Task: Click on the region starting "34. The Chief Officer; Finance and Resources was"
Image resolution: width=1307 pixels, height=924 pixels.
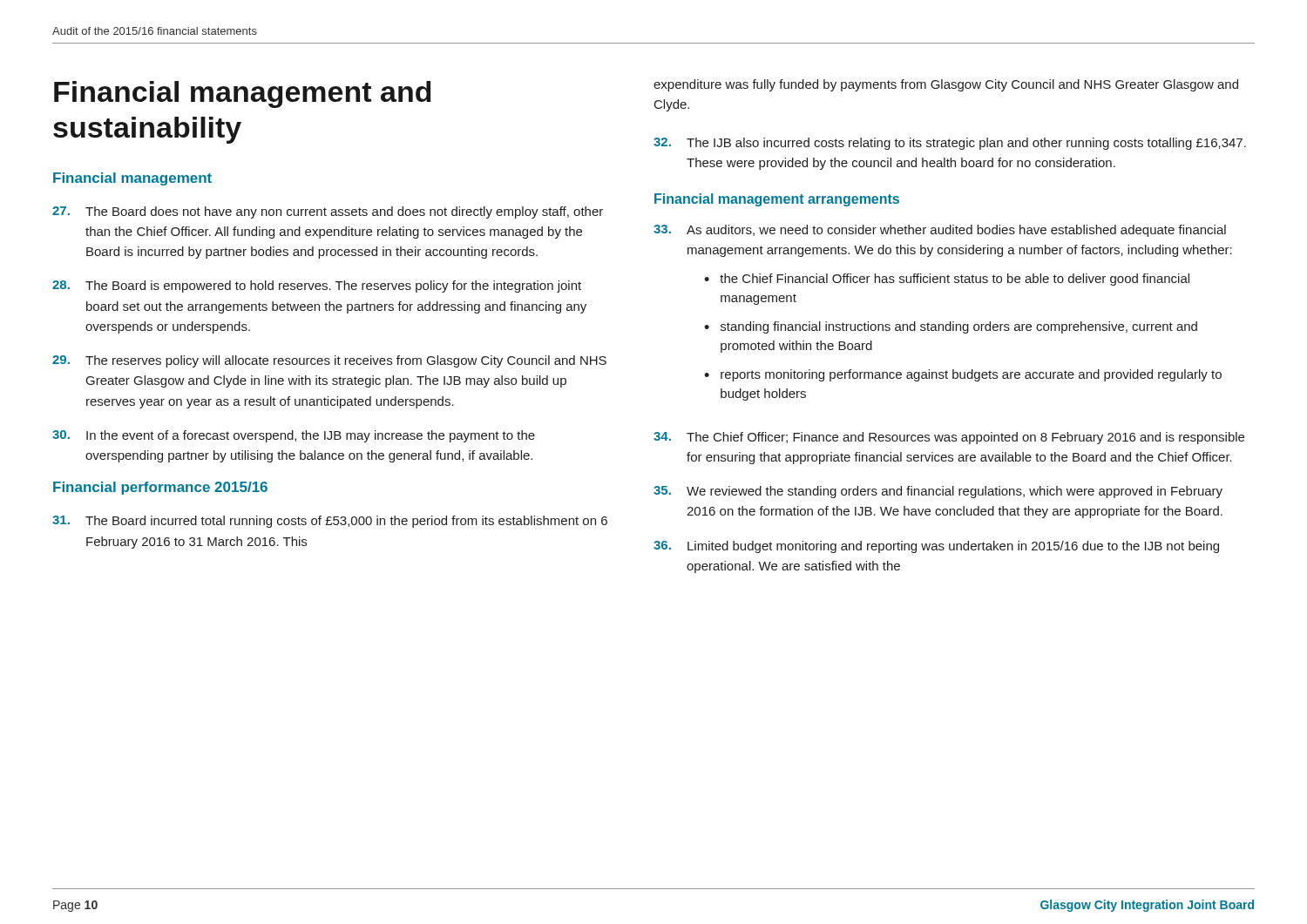Action: (954, 447)
